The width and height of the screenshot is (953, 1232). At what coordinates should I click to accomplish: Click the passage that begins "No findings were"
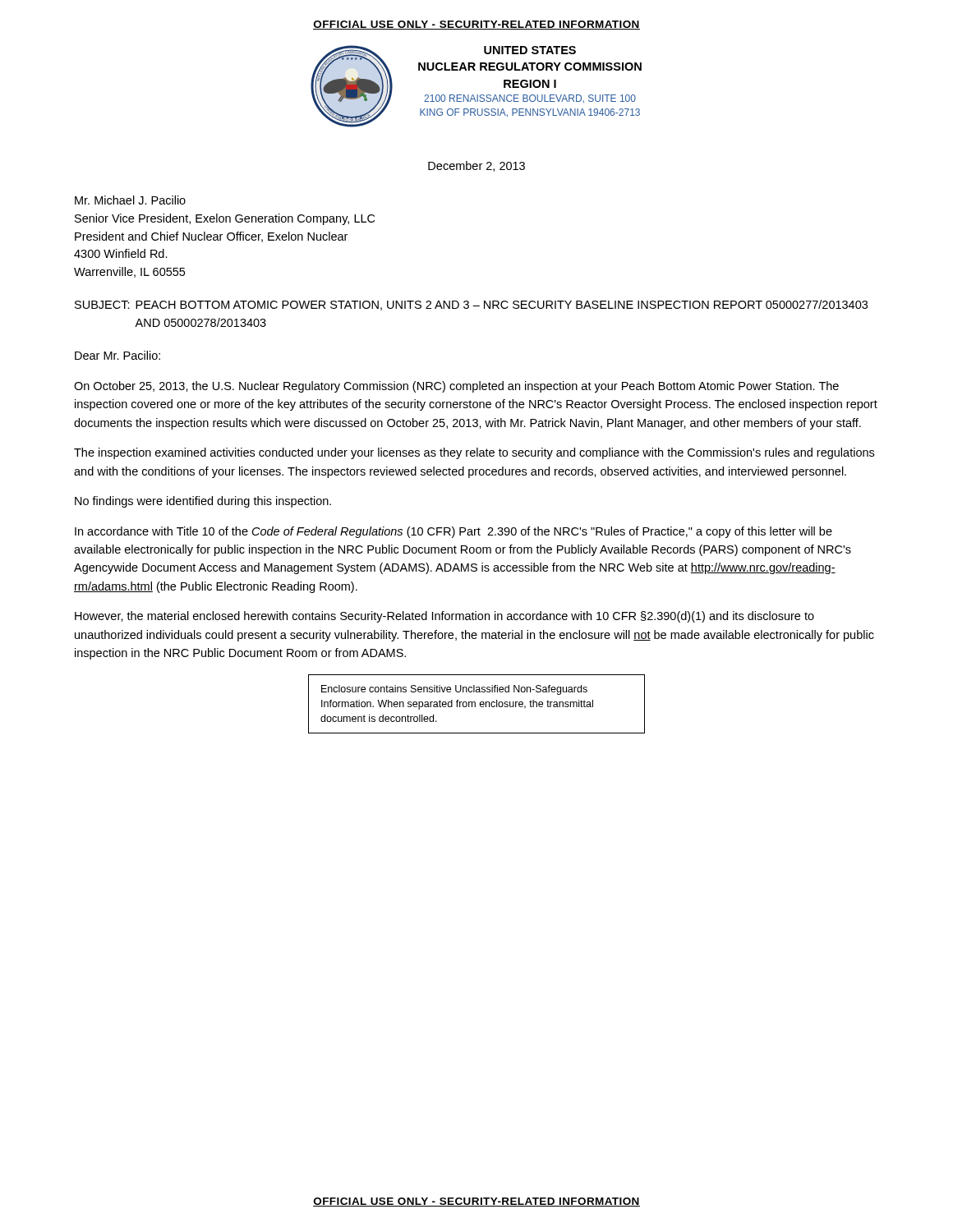coord(203,501)
